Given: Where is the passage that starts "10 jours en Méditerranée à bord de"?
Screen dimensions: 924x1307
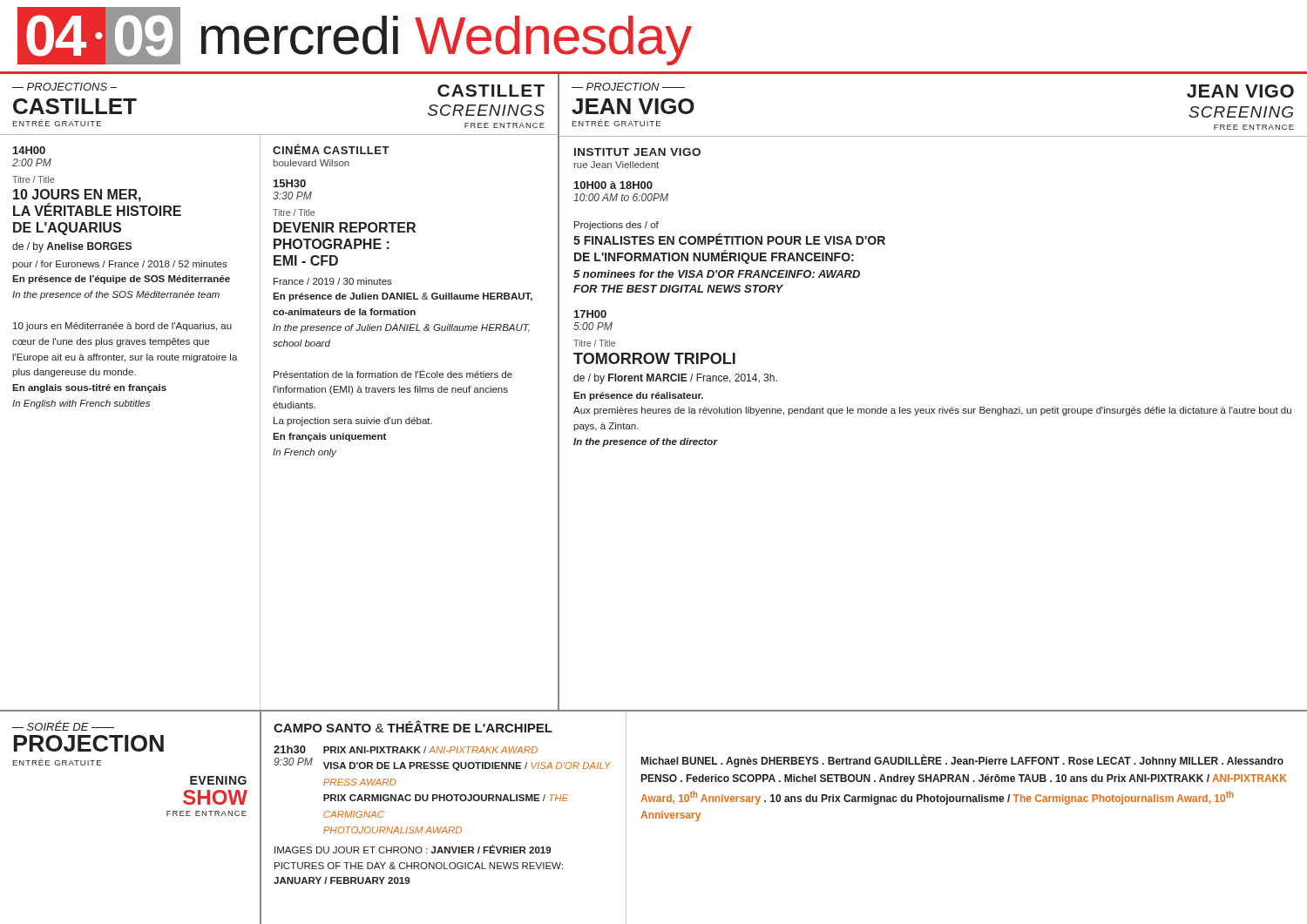Looking at the screenshot, I should click(125, 364).
